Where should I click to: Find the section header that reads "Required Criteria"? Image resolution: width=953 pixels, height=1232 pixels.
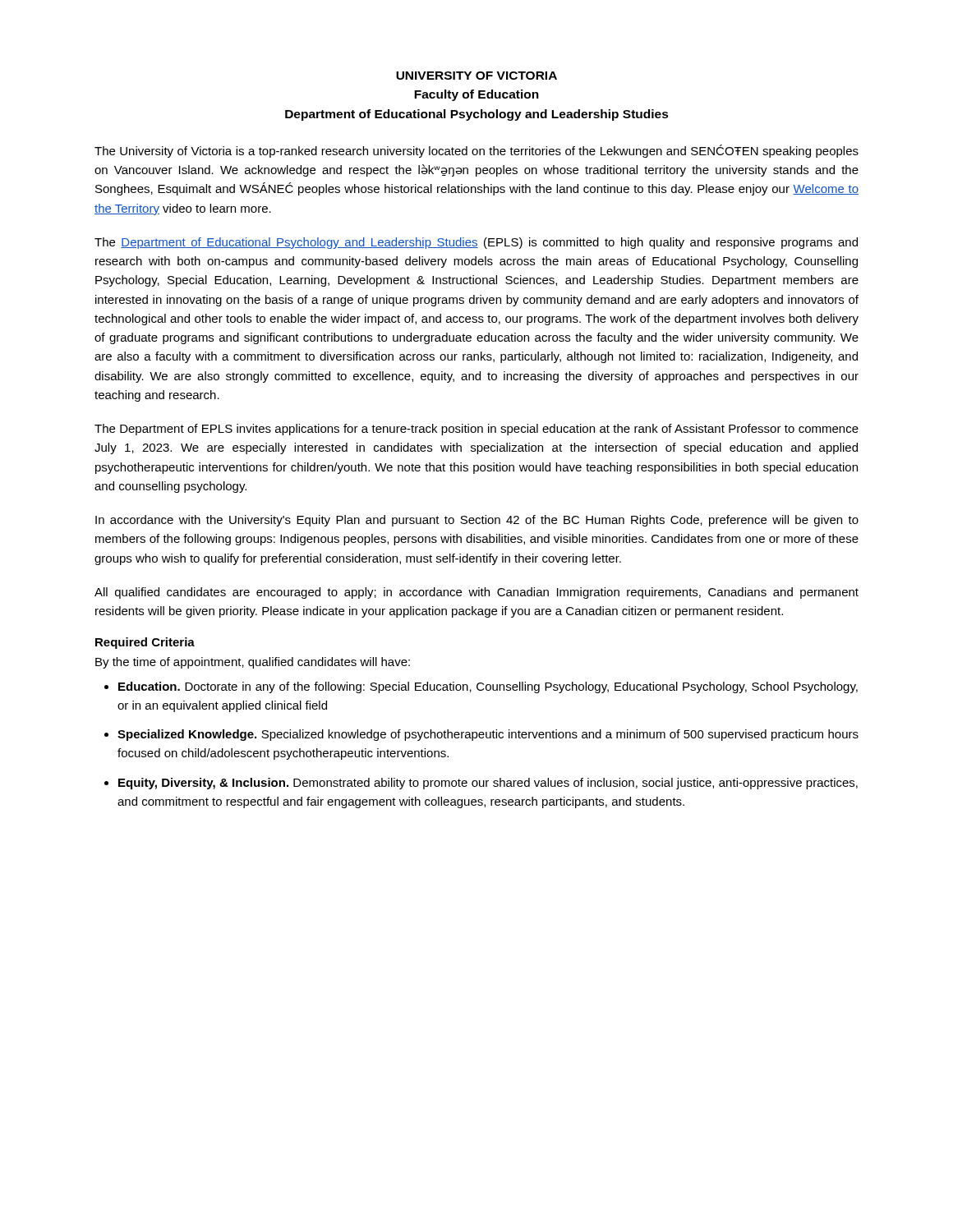pos(144,642)
